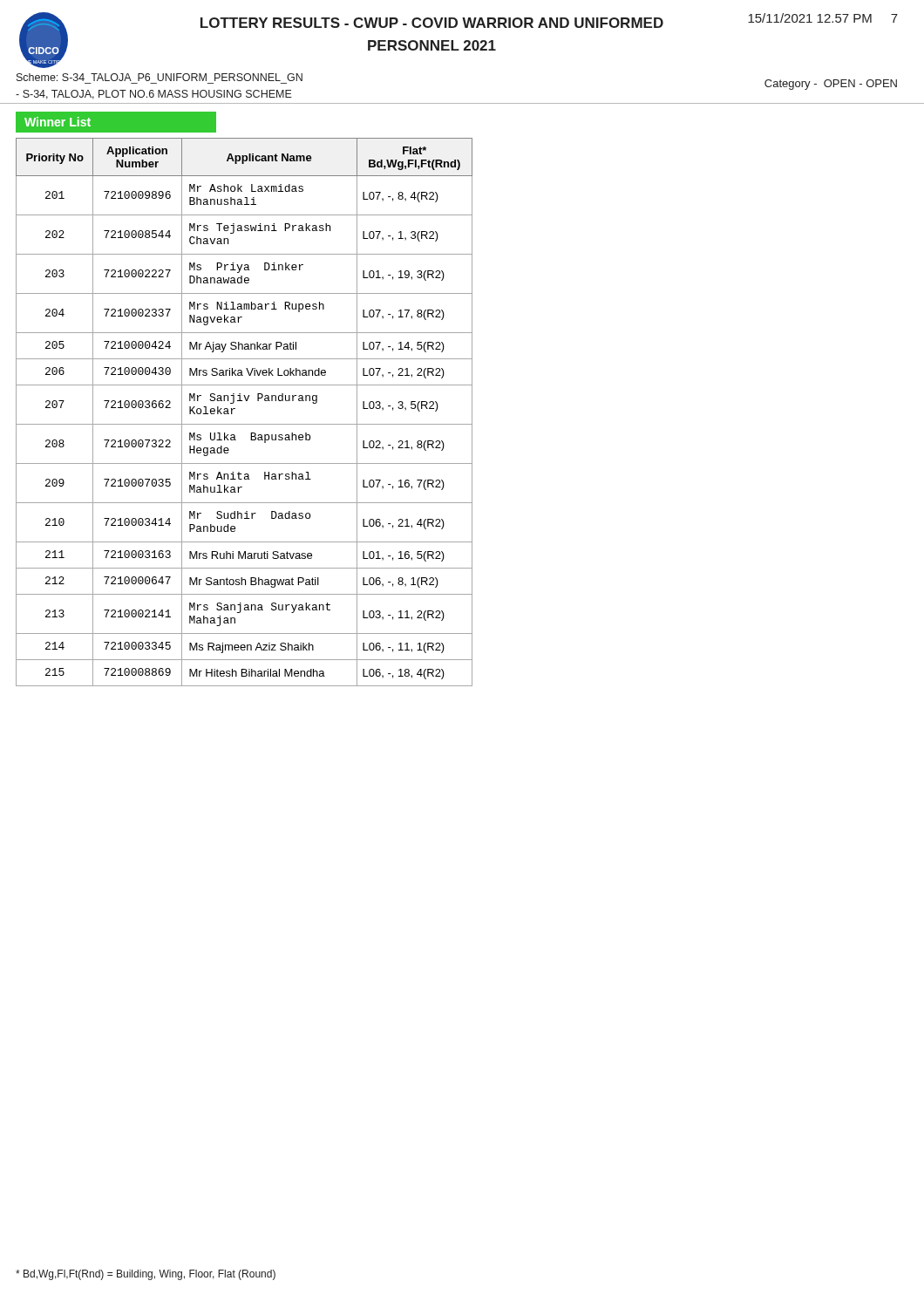Click on the table containing "L01, -, 16, 5(R2)"
Viewport: 924px width, 1308px height.
[244, 412]
